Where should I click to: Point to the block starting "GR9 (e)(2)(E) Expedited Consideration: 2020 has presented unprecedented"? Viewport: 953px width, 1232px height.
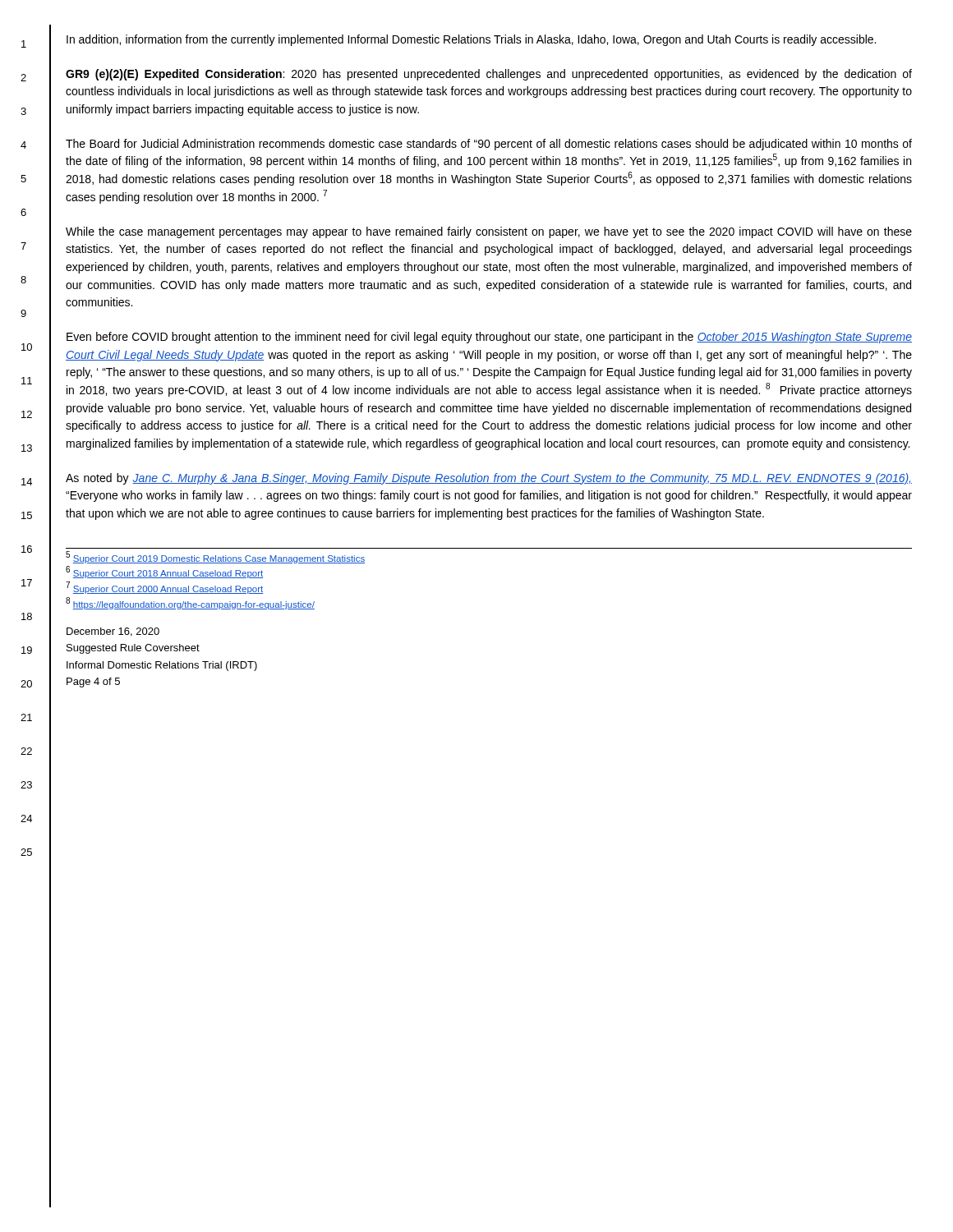point(489,92)
